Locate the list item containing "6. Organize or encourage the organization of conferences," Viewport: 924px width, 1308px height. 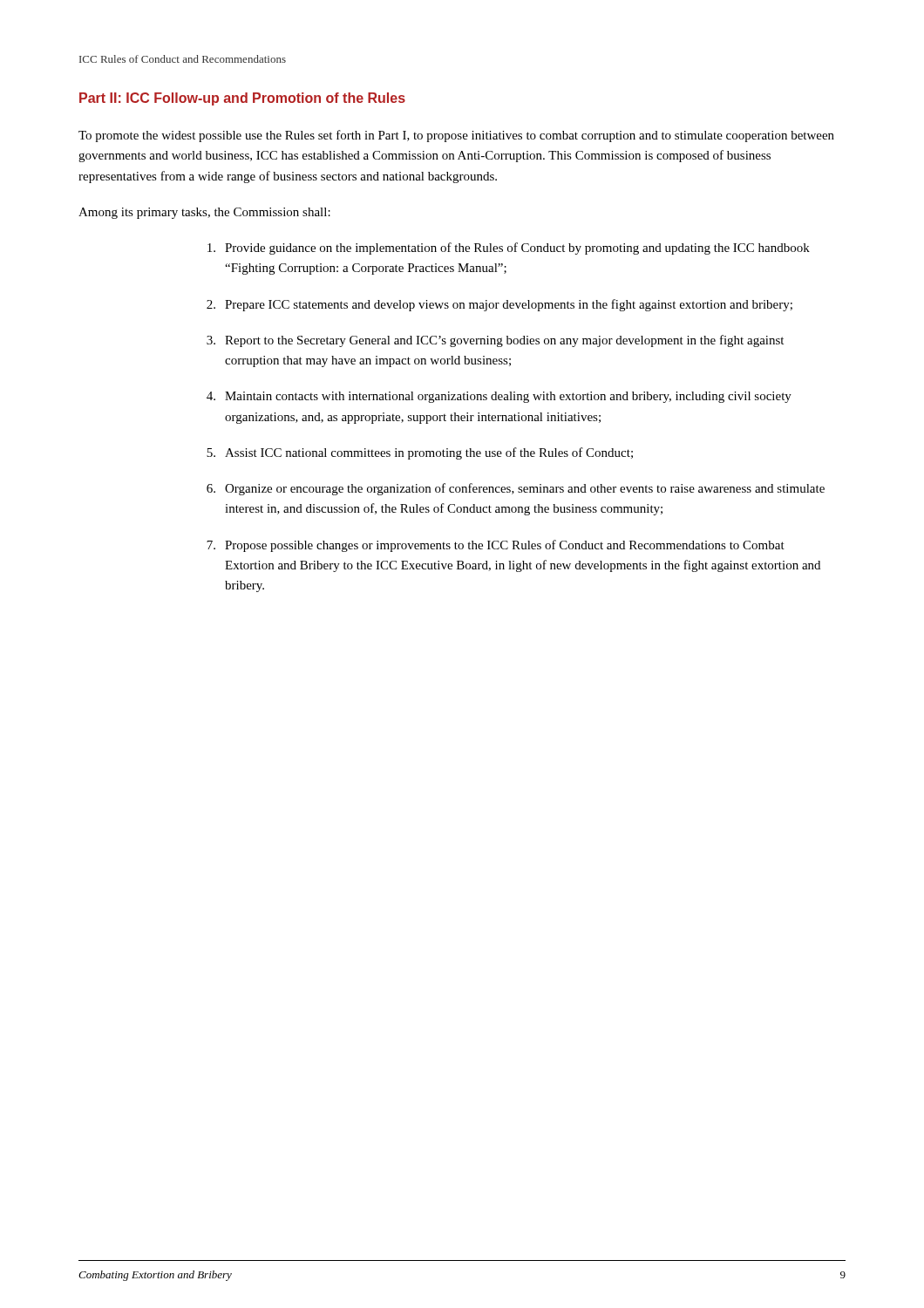point(510,499)
